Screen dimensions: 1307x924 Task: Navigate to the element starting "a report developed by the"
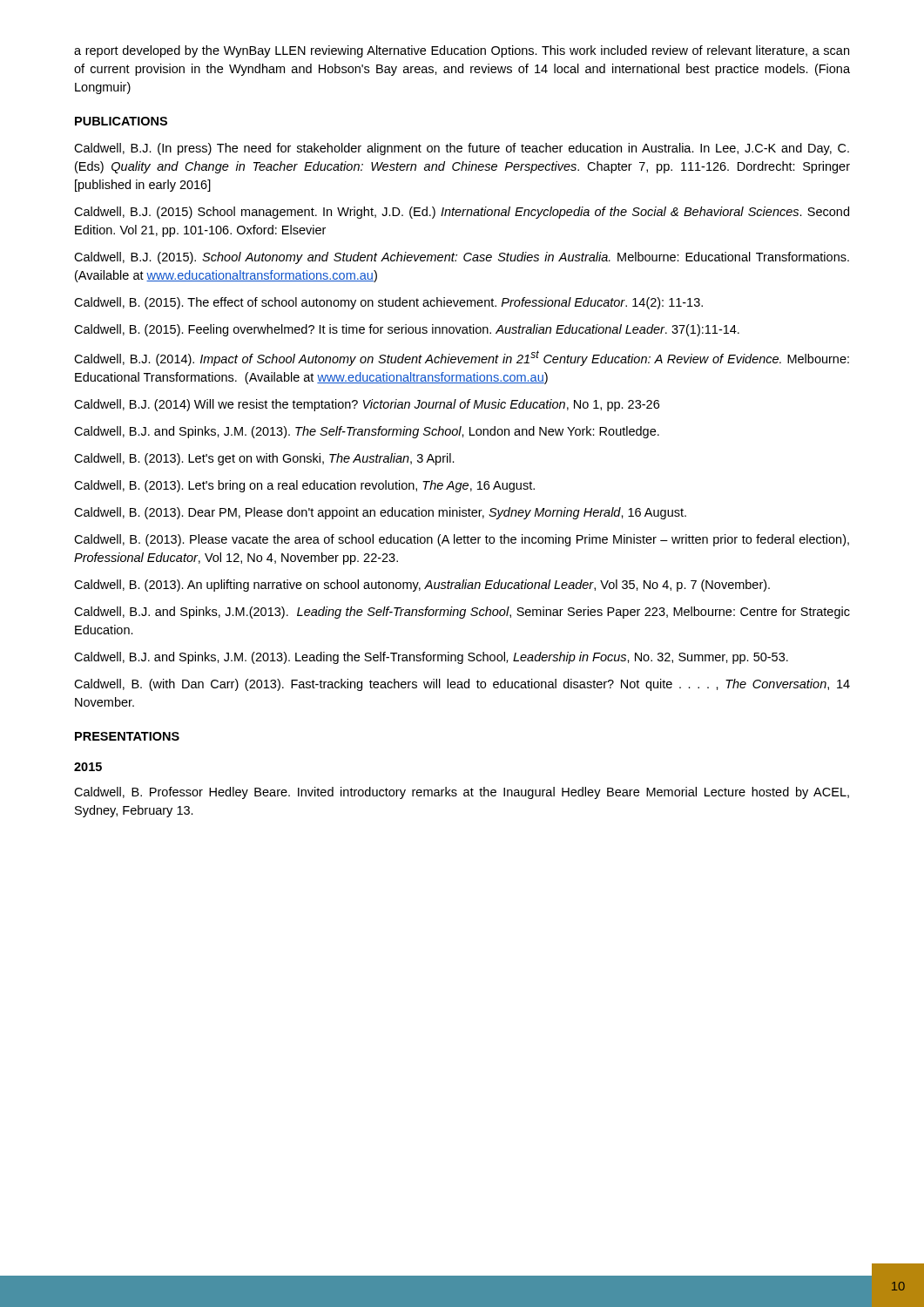pyautogui.click(x=462, y=69)
